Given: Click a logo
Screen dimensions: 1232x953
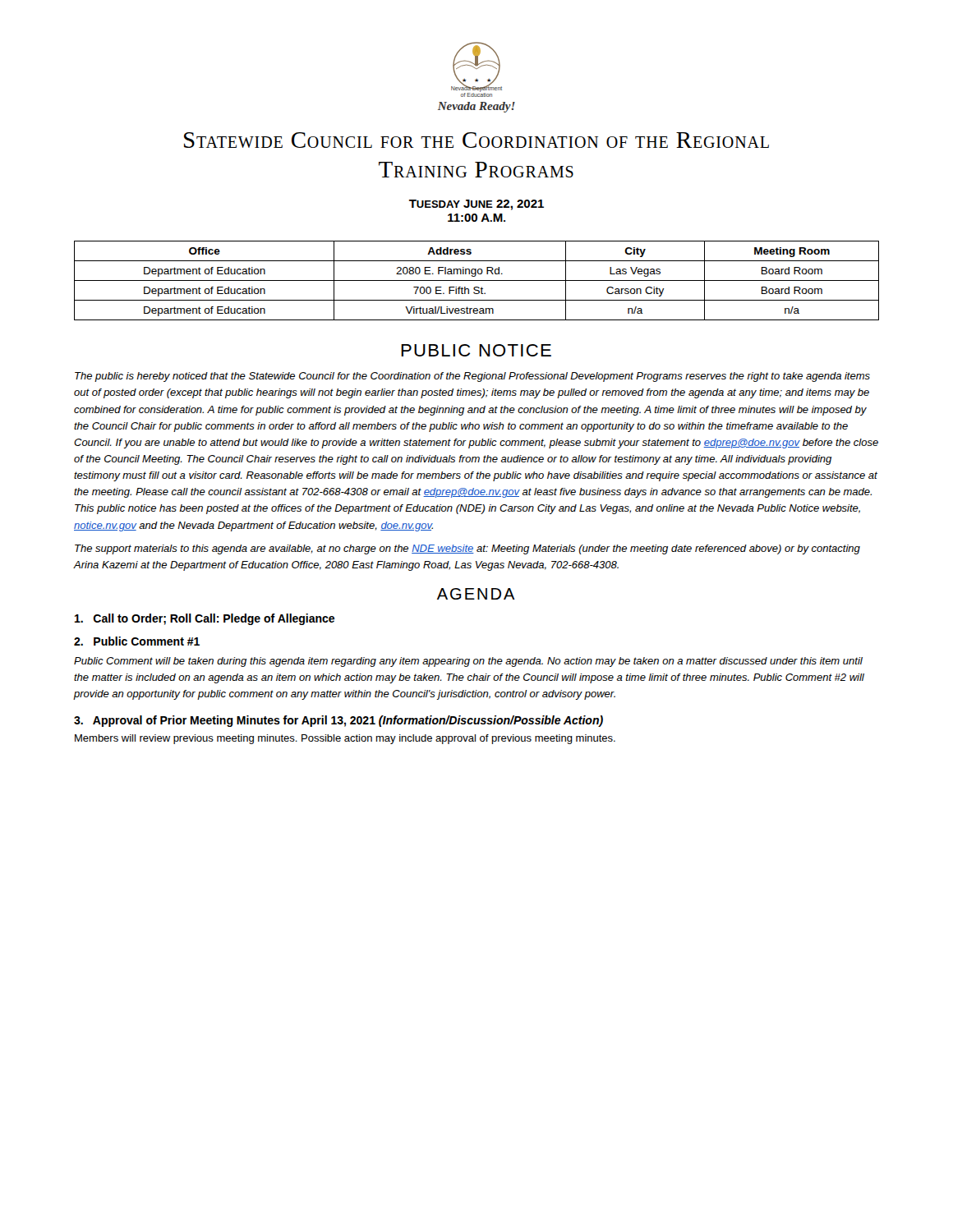Looking at the screenshot, I should (x=476, y=78).
